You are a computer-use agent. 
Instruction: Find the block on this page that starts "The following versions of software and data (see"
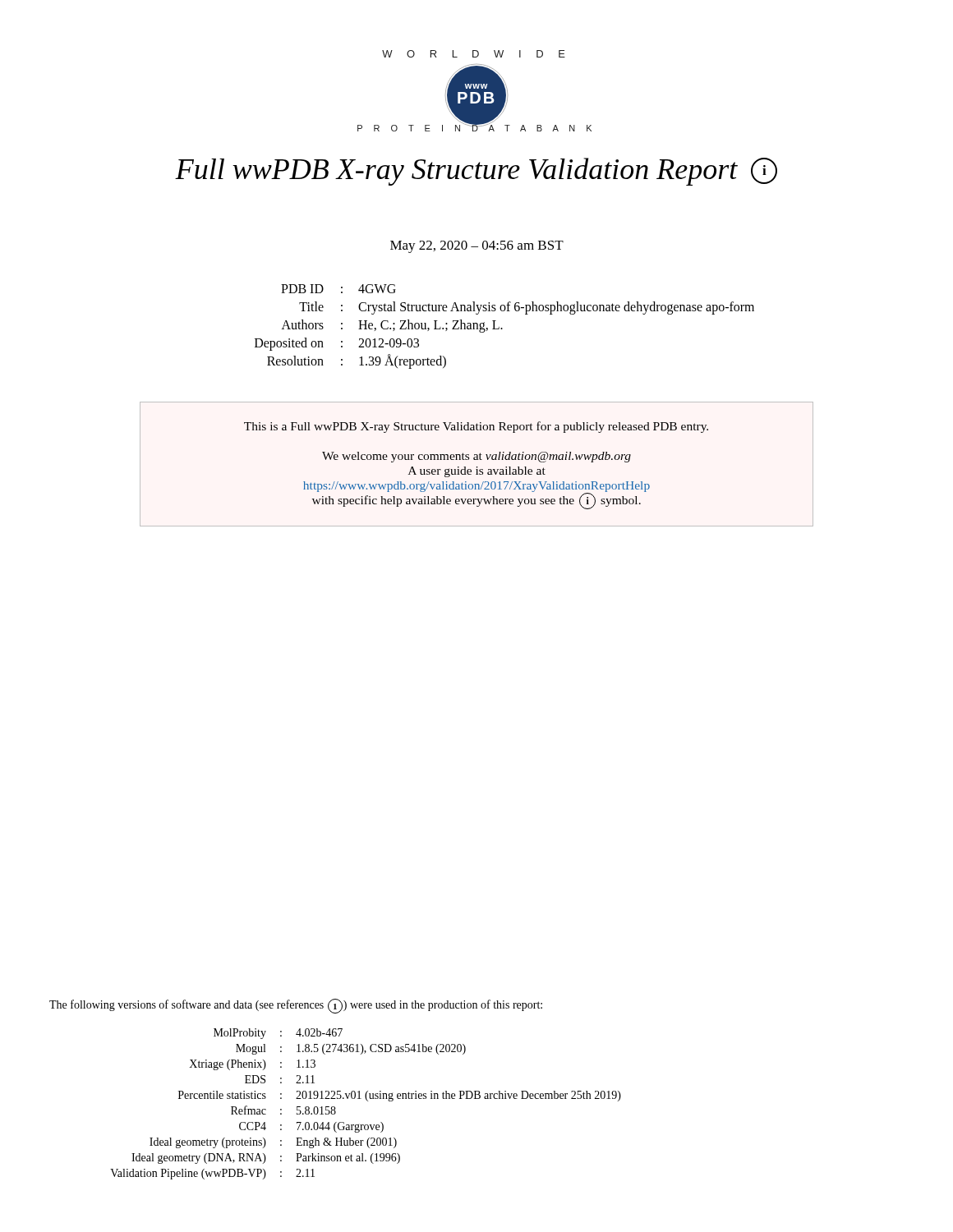419,1090
